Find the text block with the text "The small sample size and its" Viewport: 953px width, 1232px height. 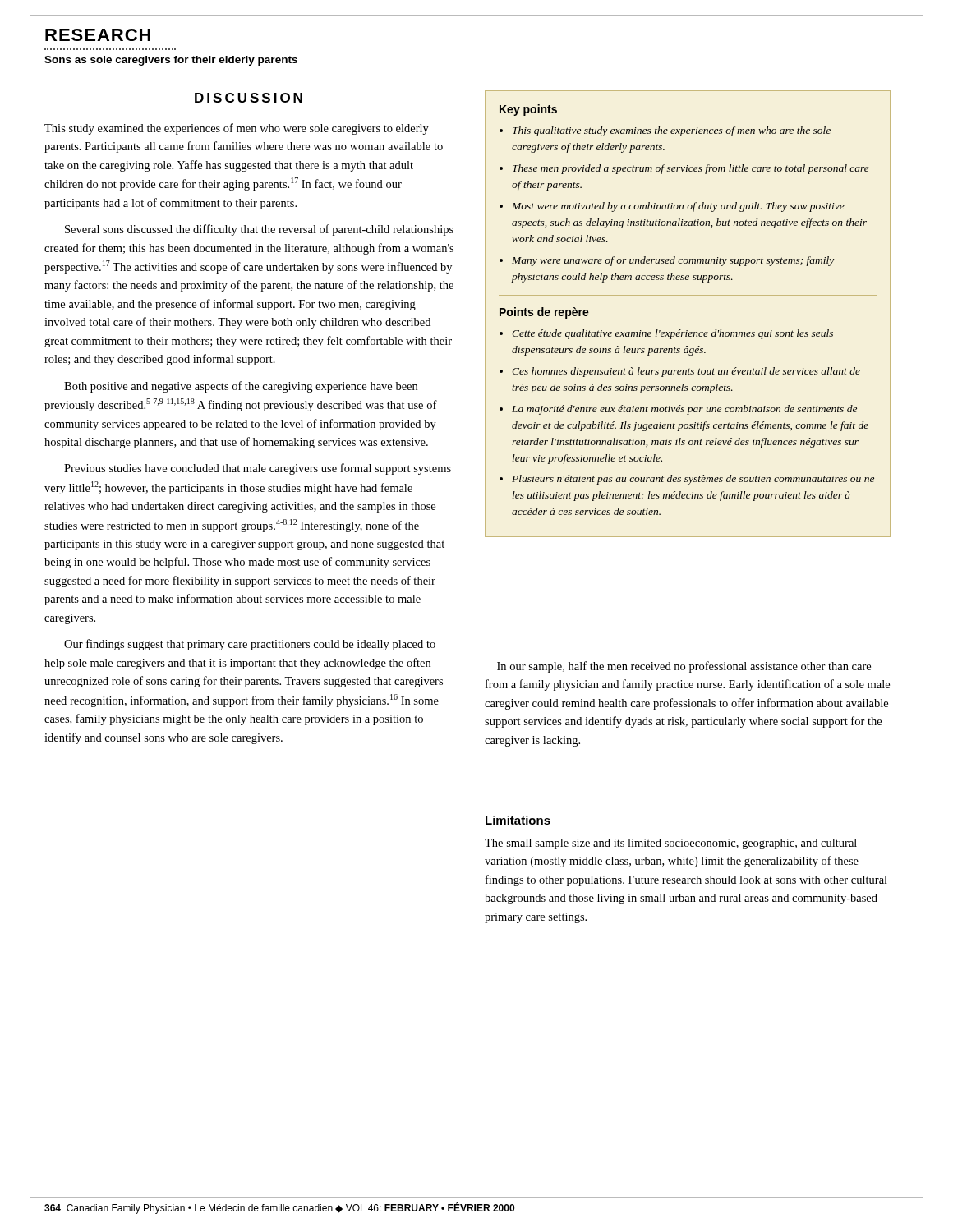click(688, 880)
